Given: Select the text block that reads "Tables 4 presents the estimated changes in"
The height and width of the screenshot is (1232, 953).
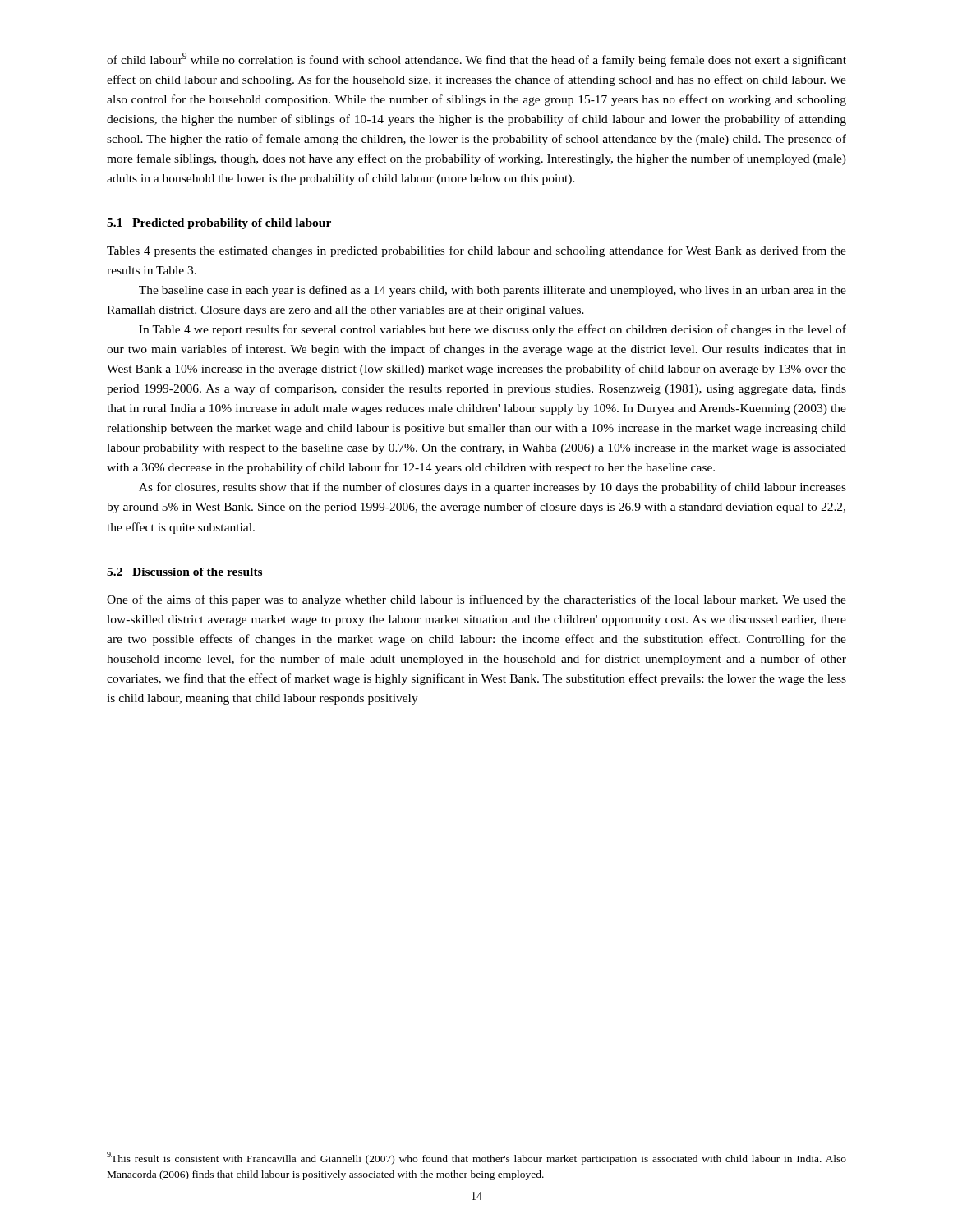Looking at the screenshot, I should pyautogui.click(x=476, y=261).
